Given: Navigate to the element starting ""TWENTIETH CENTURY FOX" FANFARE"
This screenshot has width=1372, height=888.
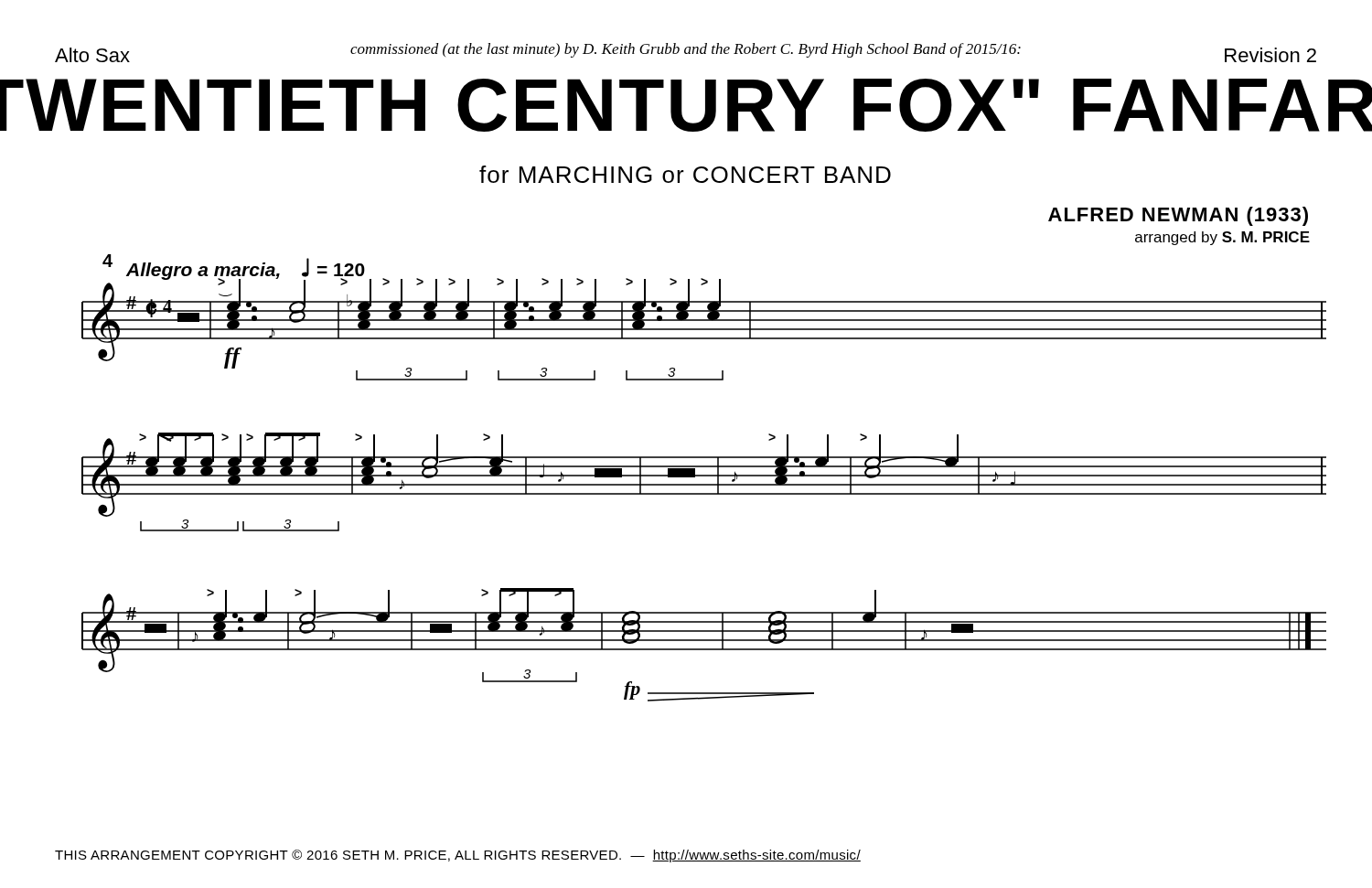Looking at the screenshot, I should [x=686, y=105].
